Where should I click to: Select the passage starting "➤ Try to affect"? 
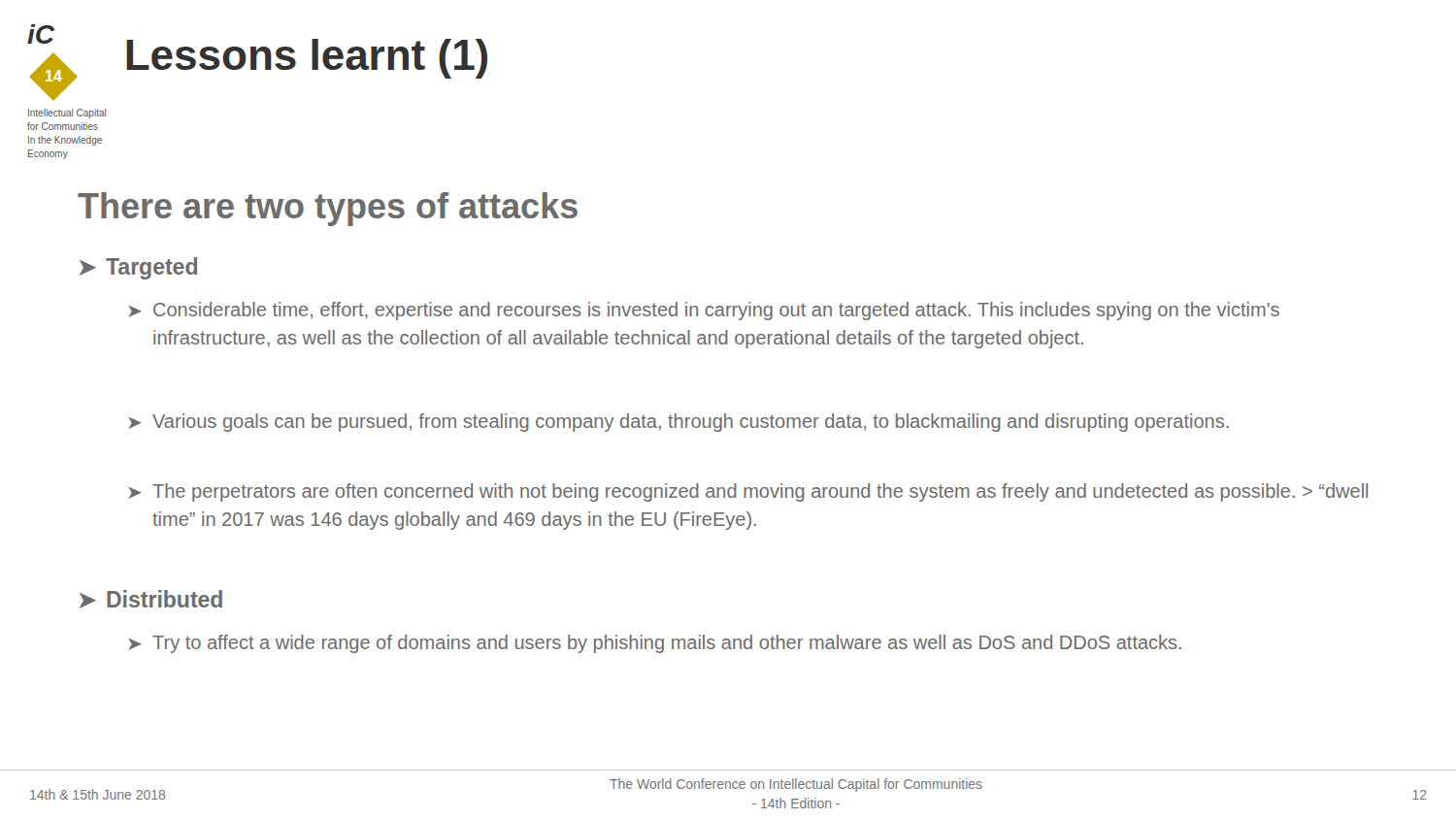tap(655, 643)
